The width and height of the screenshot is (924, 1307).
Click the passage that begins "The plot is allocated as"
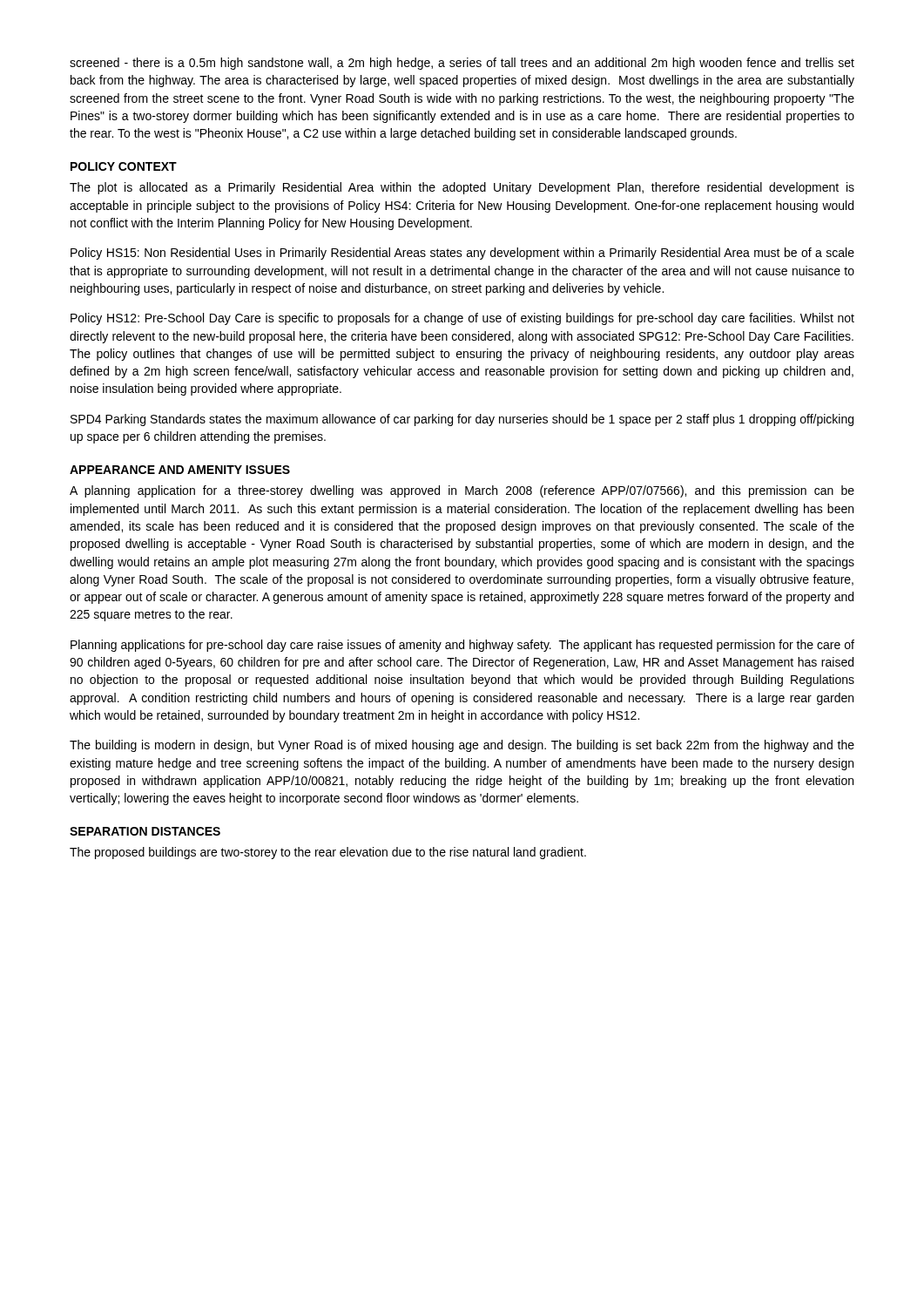click(462, 205)
